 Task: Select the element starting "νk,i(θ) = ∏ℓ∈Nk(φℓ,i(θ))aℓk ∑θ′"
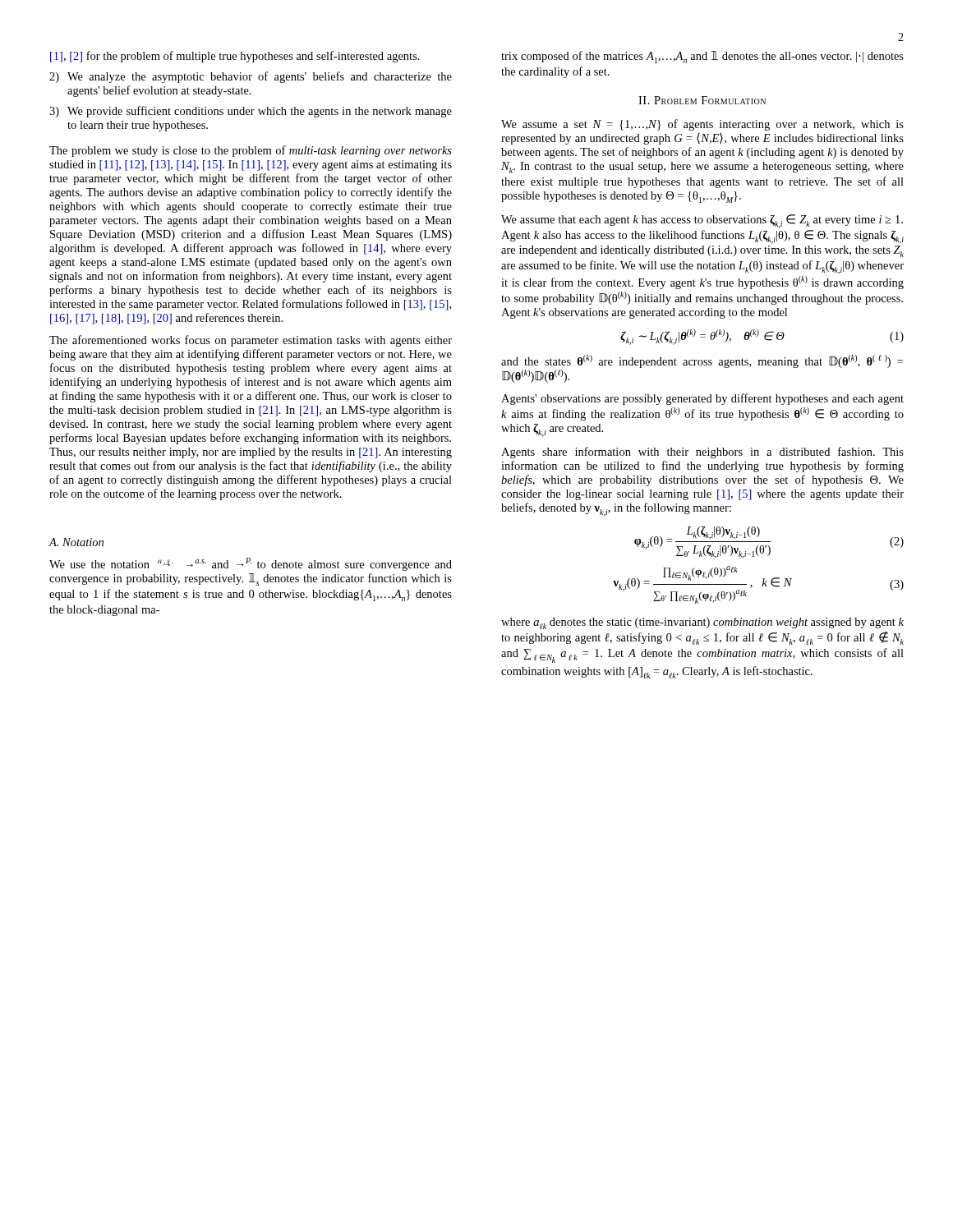[758, 584]
